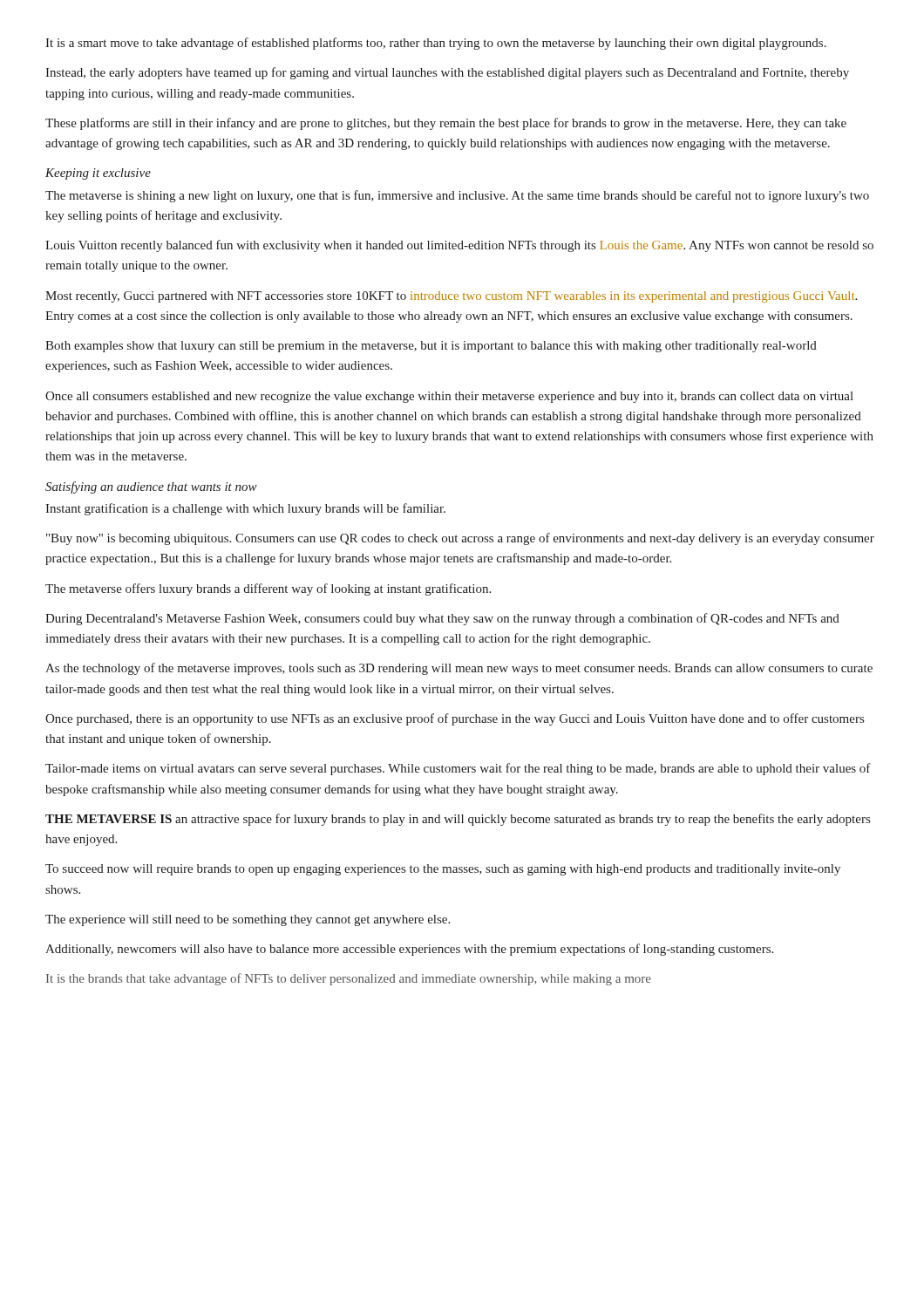Image resolution: width=924 pixels, height=1308 pixels.
Task: Point to the text block starting "These platforms are"
Action: [x=446, y=133]
